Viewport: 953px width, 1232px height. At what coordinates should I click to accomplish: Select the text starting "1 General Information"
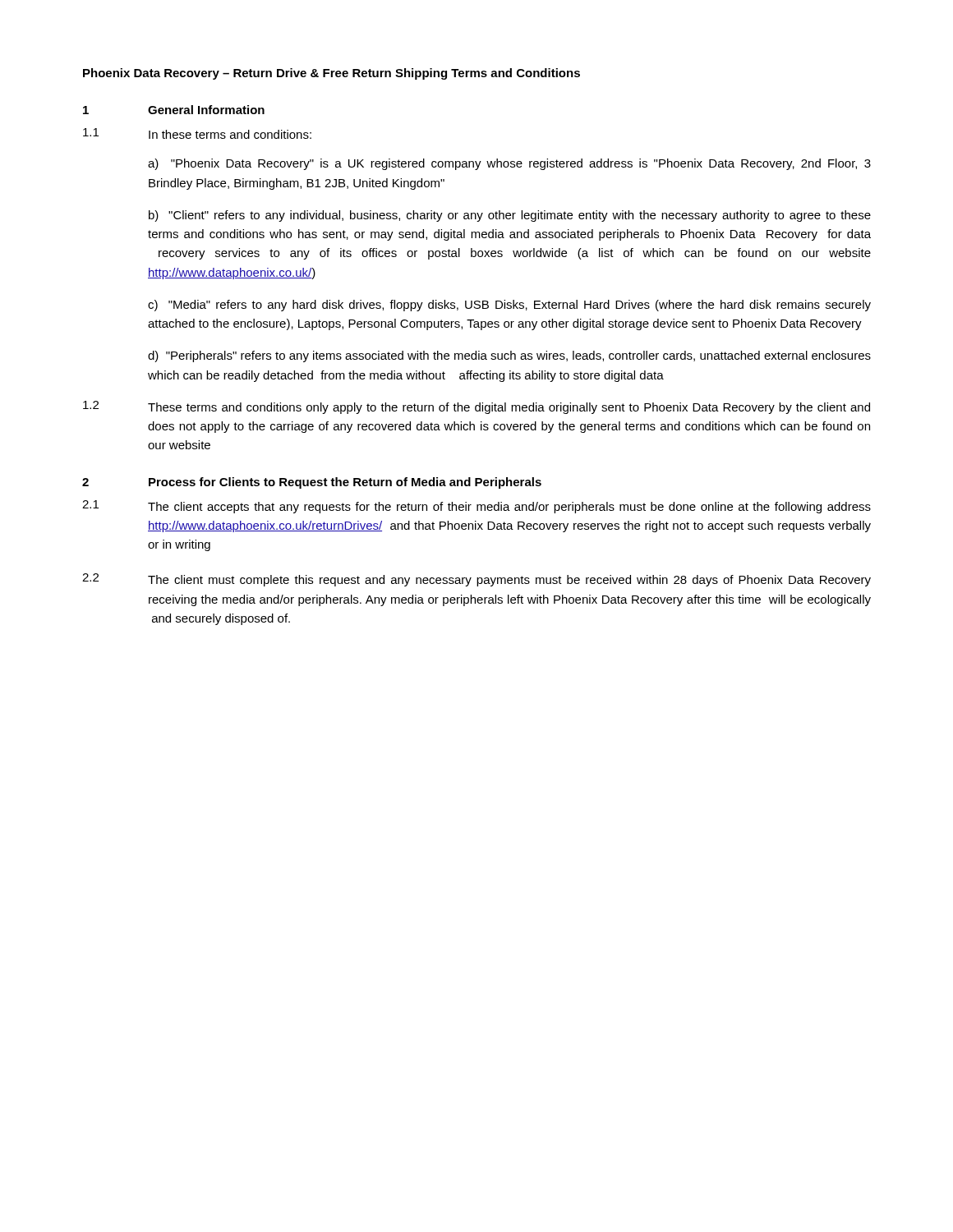(x=174, y=110)
